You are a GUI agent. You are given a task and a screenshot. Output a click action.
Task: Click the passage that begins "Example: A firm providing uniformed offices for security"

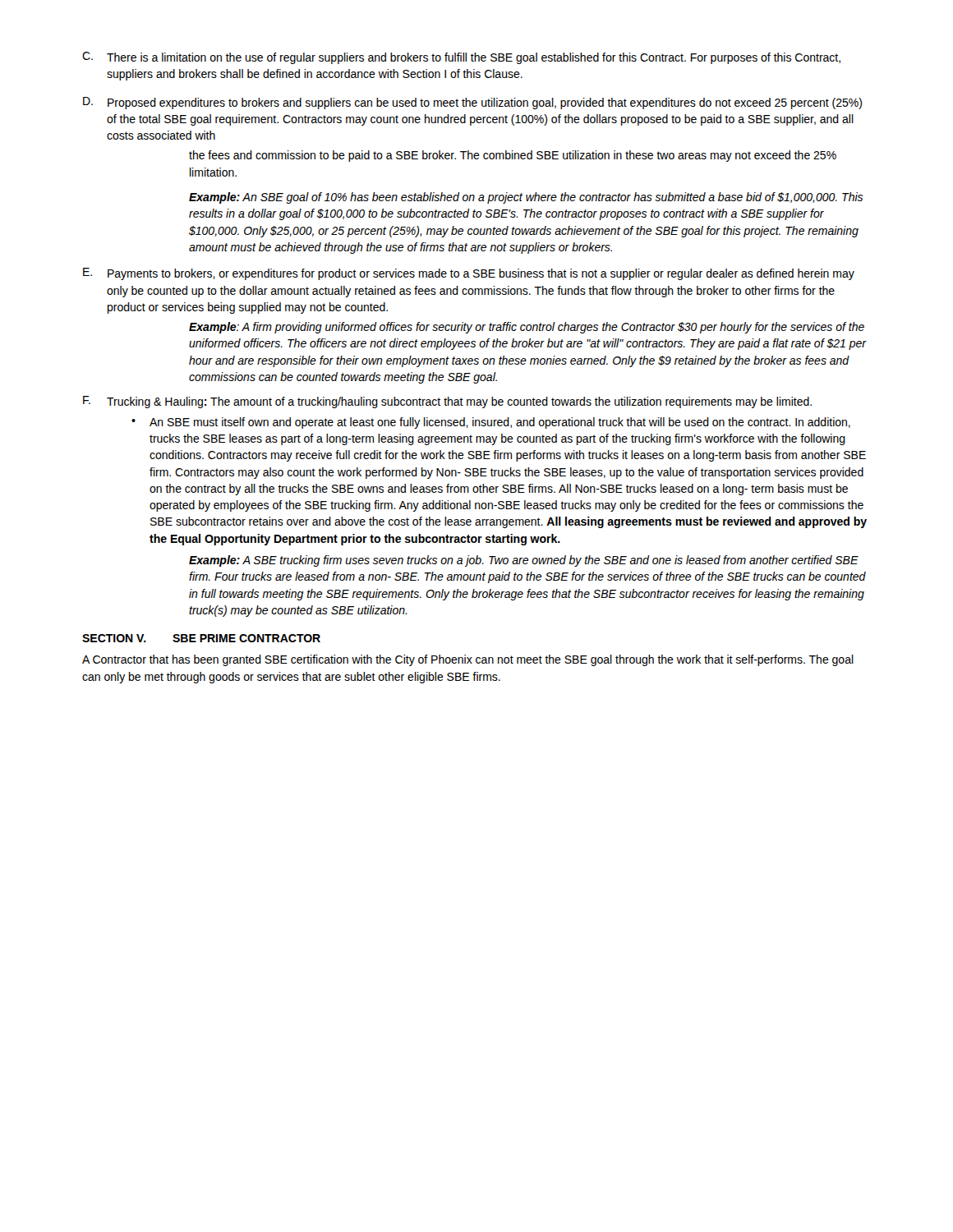[x=527, y=352]
